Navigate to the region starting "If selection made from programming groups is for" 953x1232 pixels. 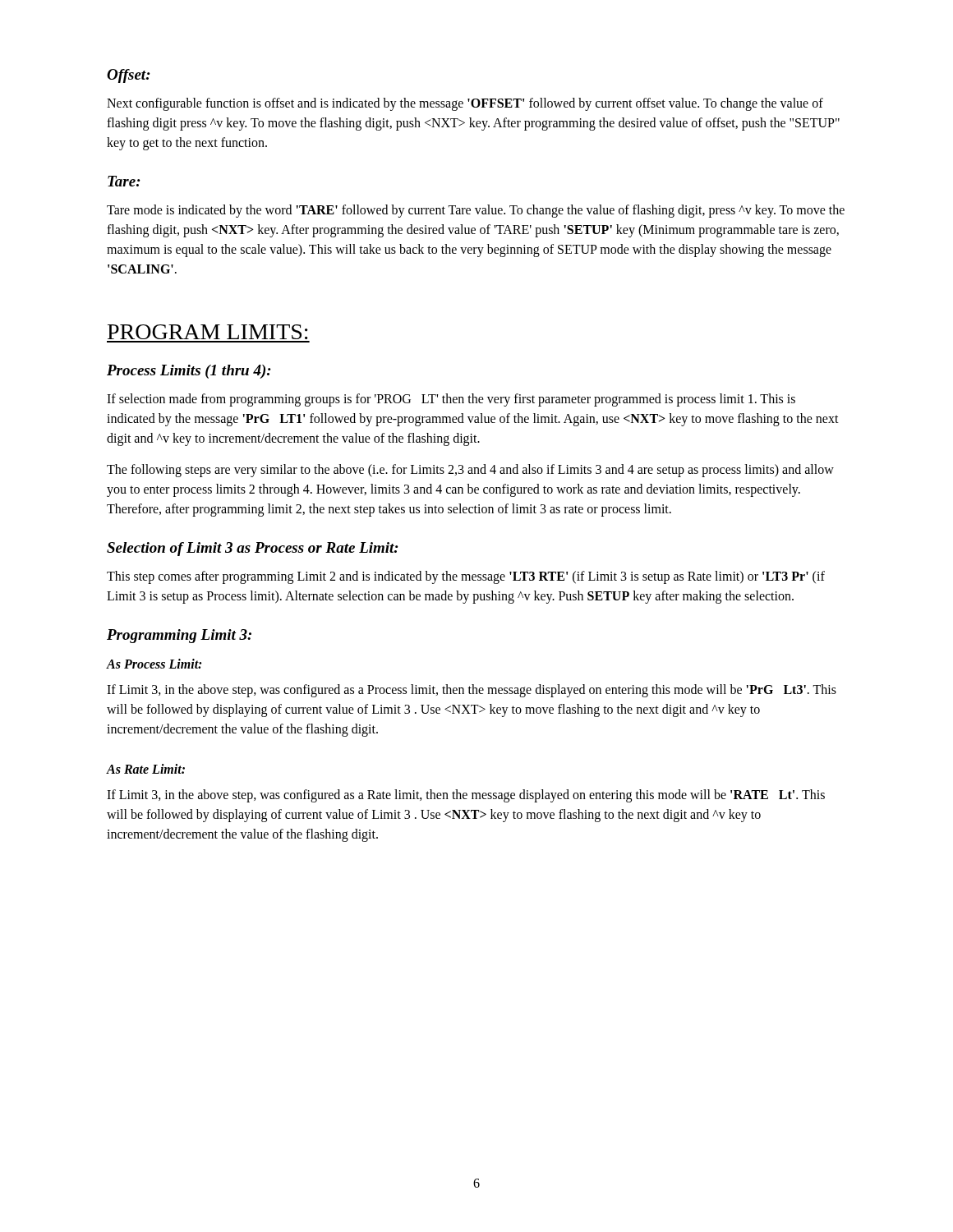[x=473, y=418]
